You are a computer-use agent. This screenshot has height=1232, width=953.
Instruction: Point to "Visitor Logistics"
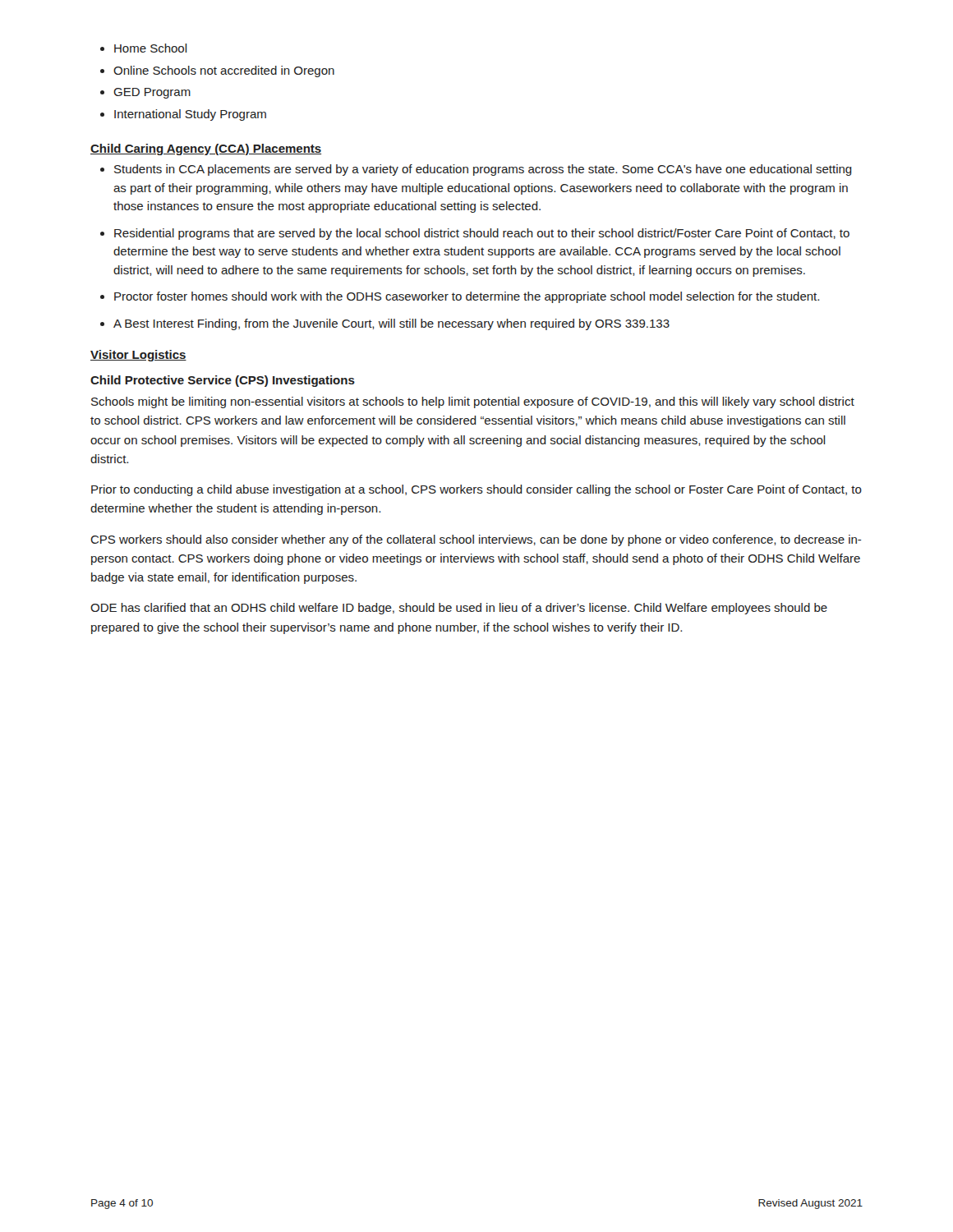pyautogui.click(x=138, y=354)
